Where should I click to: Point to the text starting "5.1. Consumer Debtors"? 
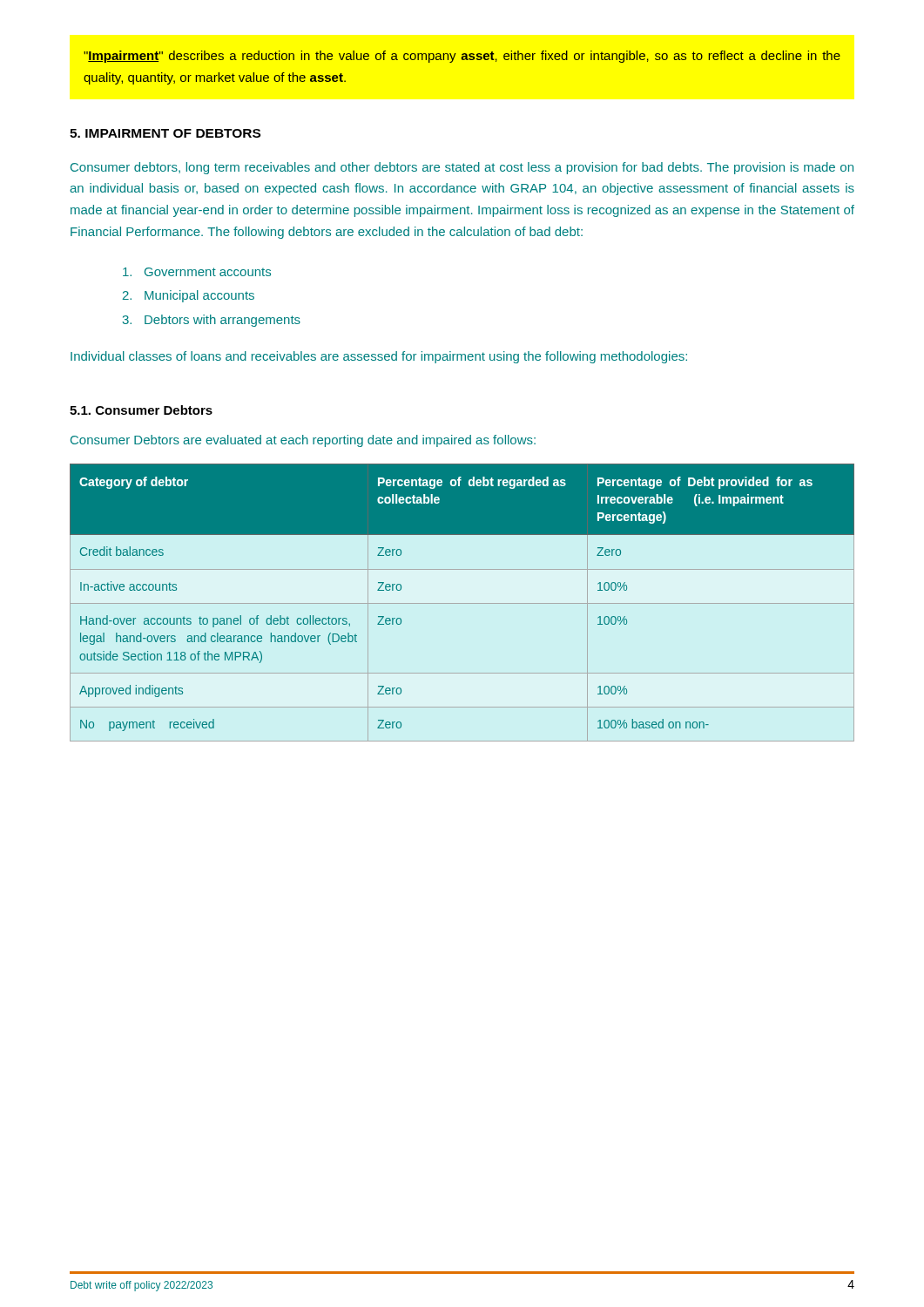pyautogui.click(x=141, y=410)
